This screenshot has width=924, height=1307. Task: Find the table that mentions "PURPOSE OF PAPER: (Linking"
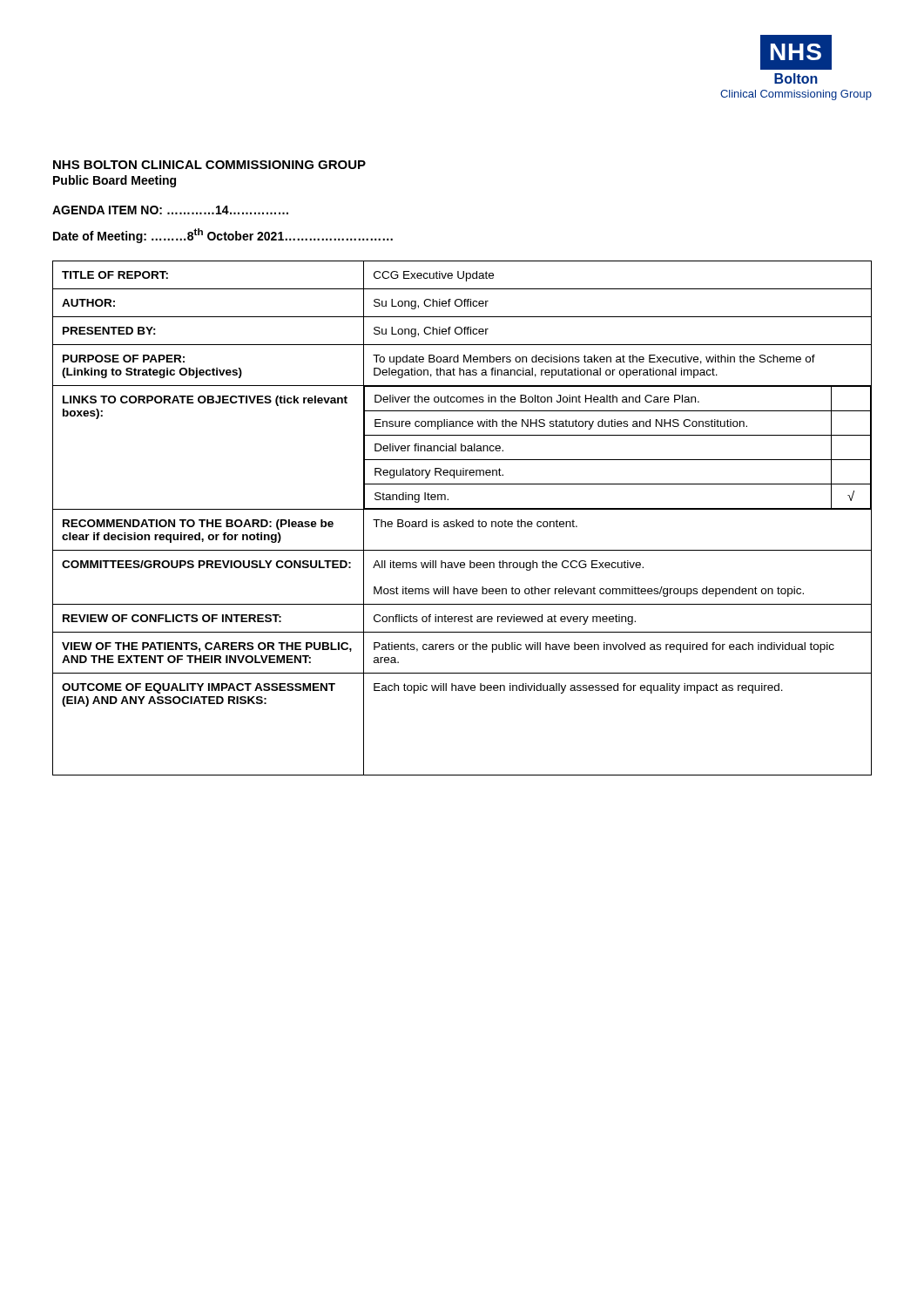coord(462,518)
